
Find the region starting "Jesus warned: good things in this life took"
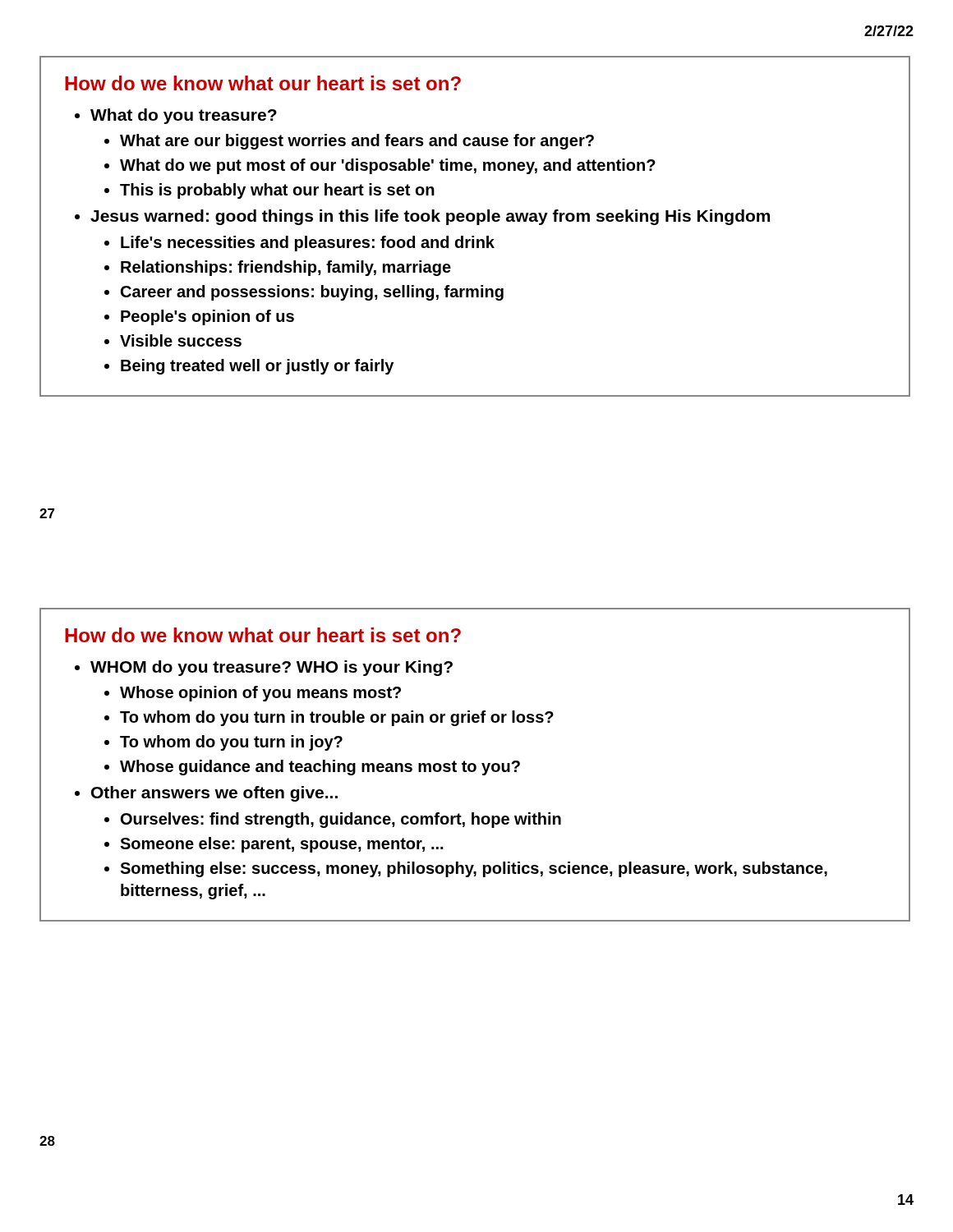tap(488, 292)
